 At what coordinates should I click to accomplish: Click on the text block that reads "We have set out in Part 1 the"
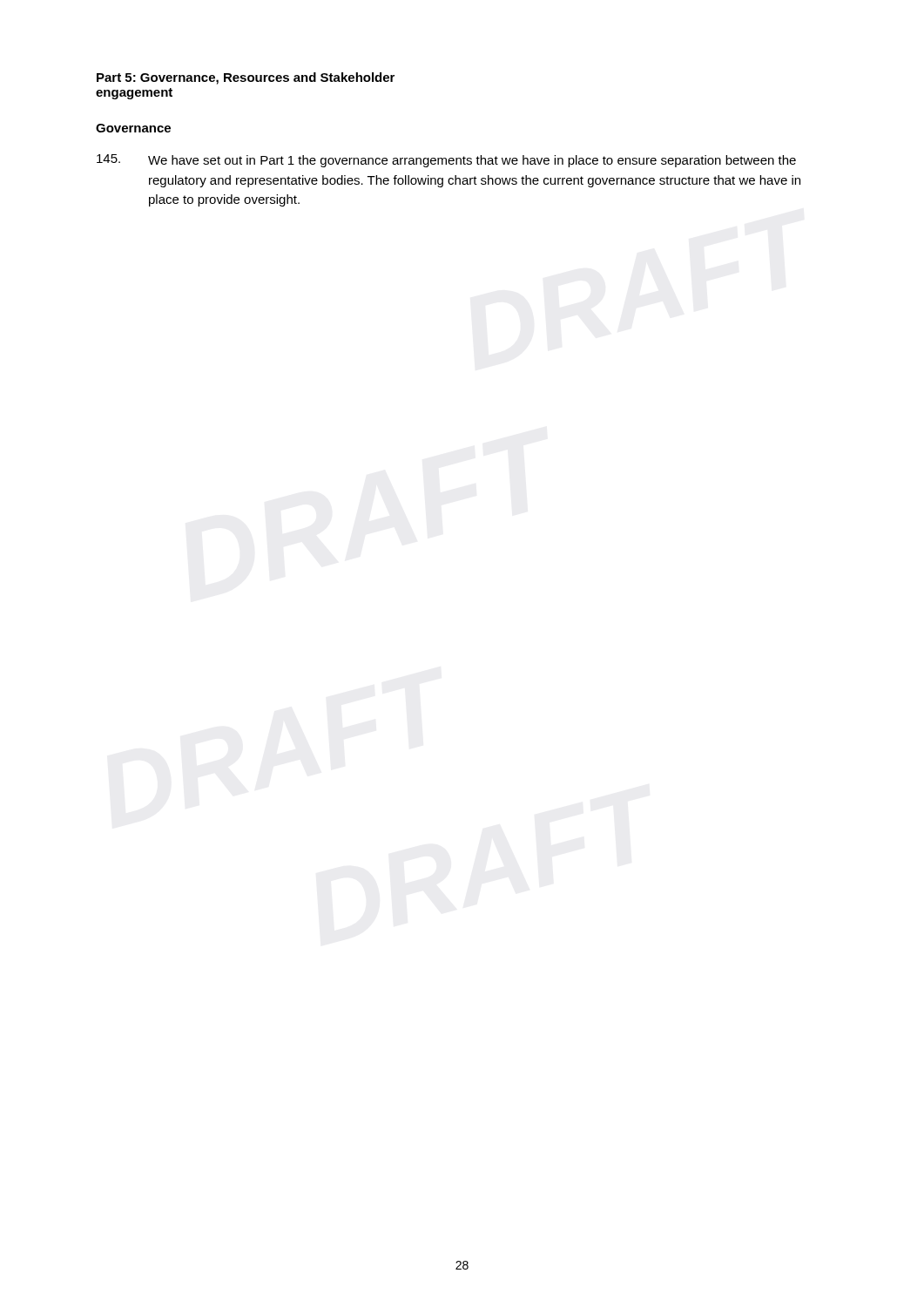coord(462,180)
